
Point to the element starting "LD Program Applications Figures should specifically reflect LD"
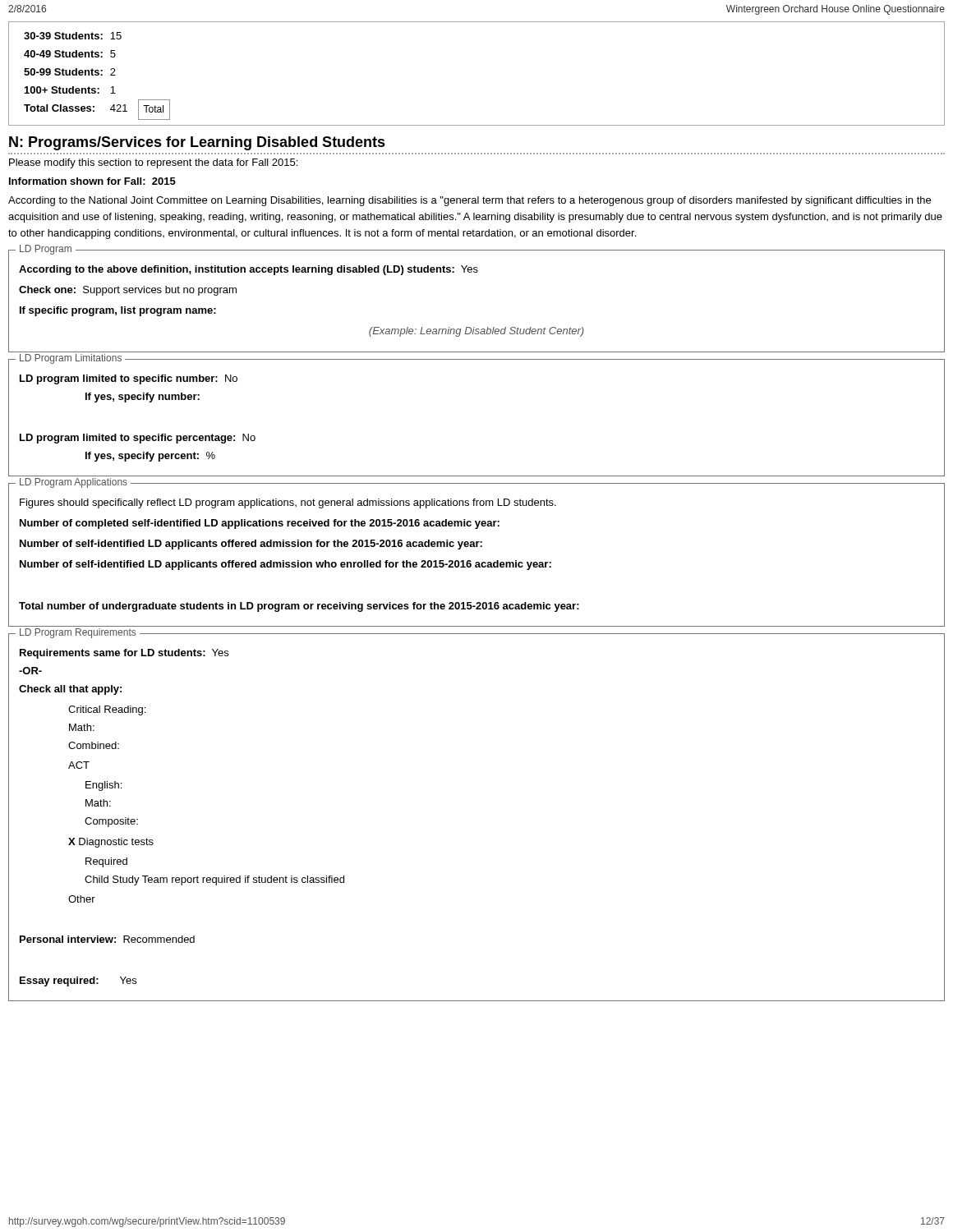(x=475, y=549)
